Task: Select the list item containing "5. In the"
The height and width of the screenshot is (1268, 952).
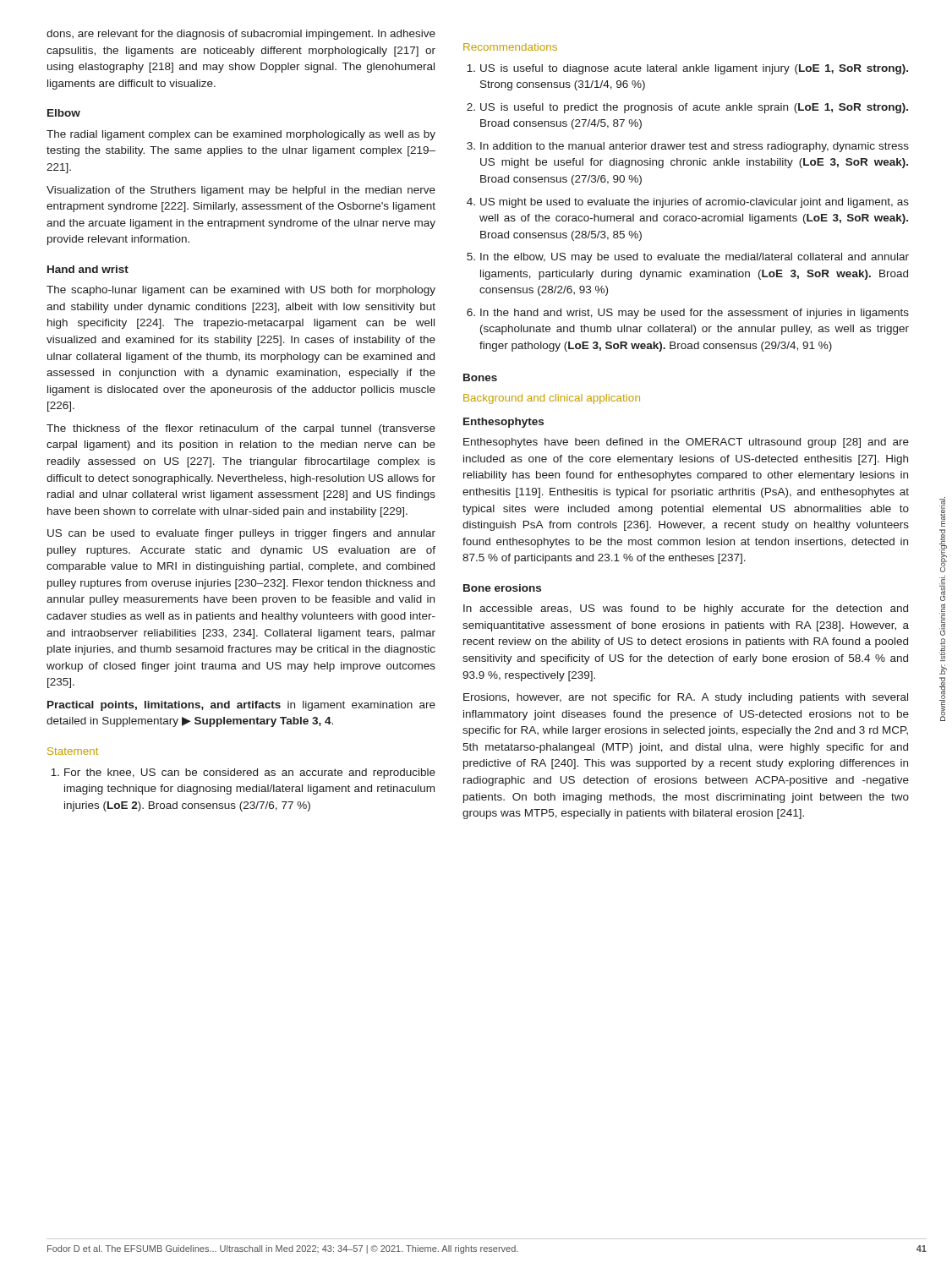Action: [686, 273]
